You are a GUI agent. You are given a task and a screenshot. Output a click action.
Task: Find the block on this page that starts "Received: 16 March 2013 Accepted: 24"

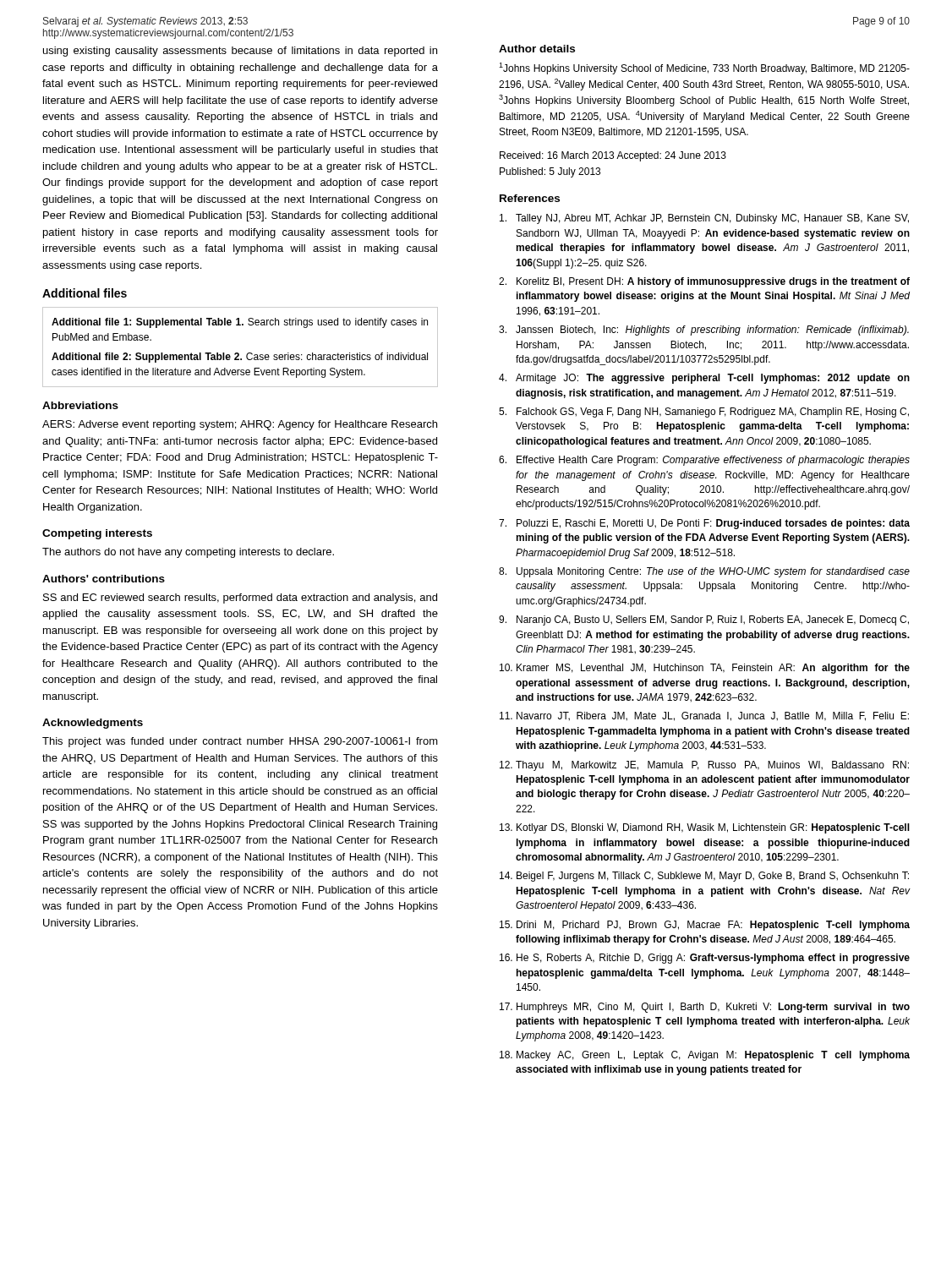click(x=613, y=164)
